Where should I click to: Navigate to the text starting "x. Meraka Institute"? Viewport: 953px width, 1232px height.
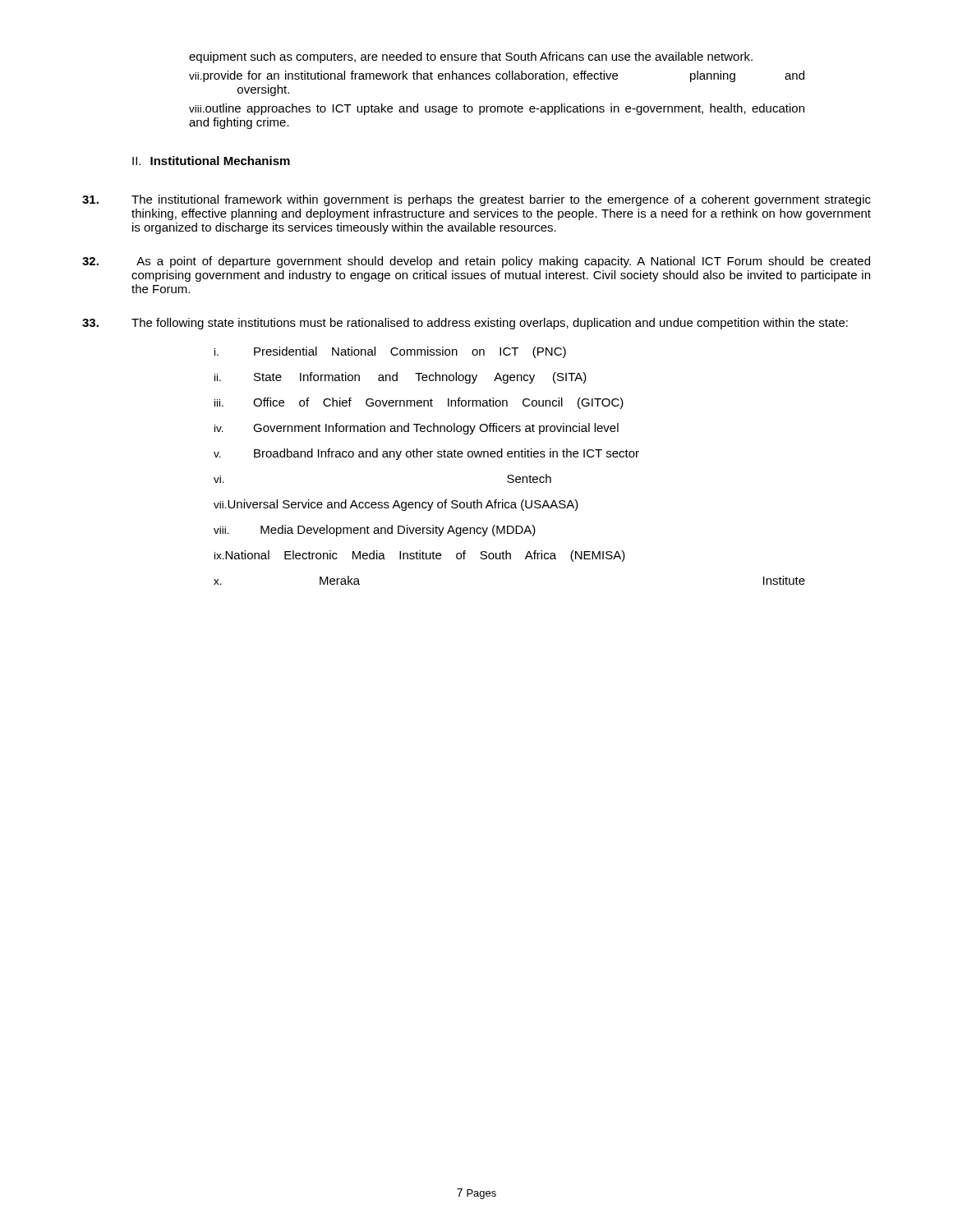[216, 580]
